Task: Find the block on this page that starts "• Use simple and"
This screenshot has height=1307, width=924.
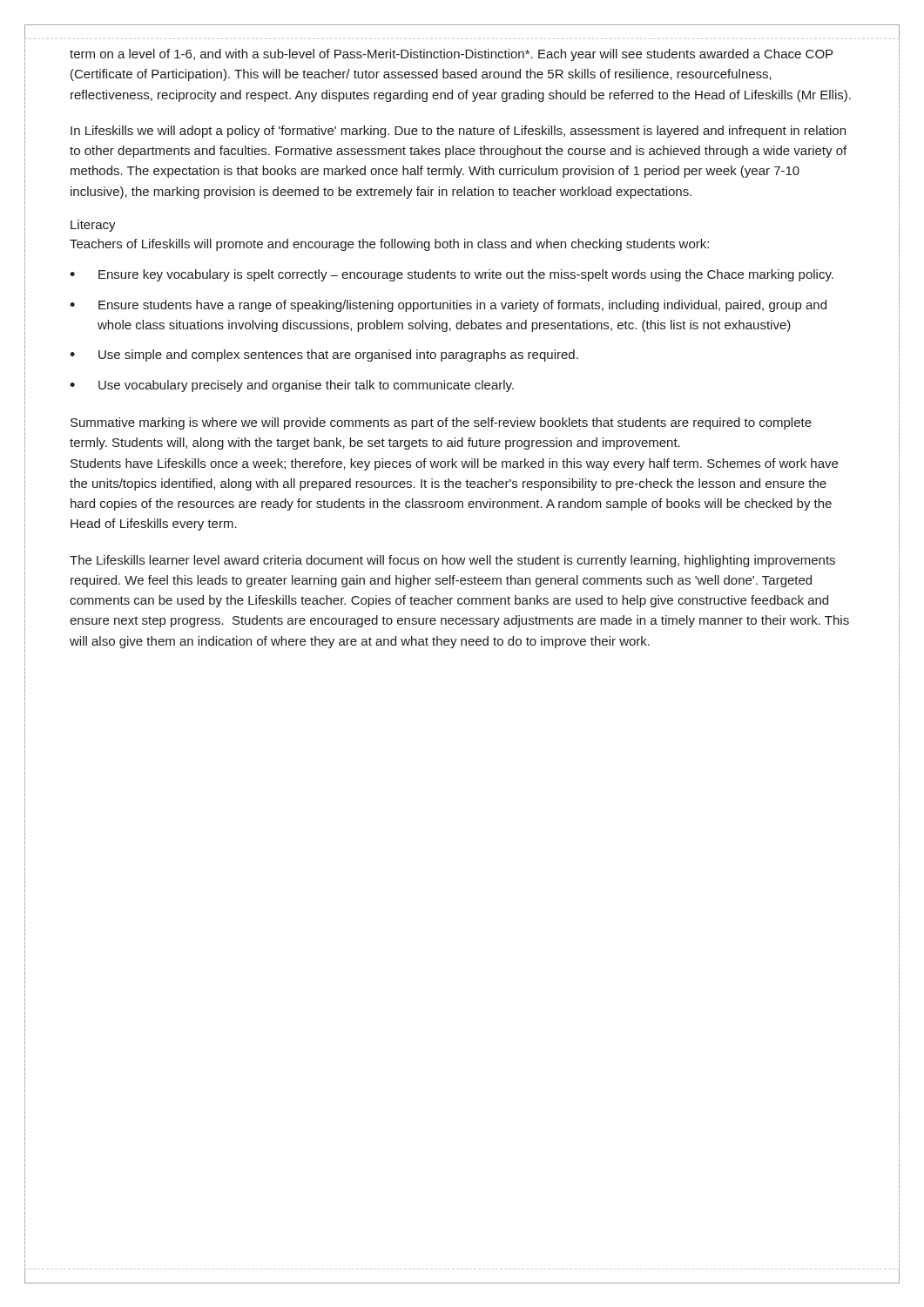Action: click(x=462, y=355)
